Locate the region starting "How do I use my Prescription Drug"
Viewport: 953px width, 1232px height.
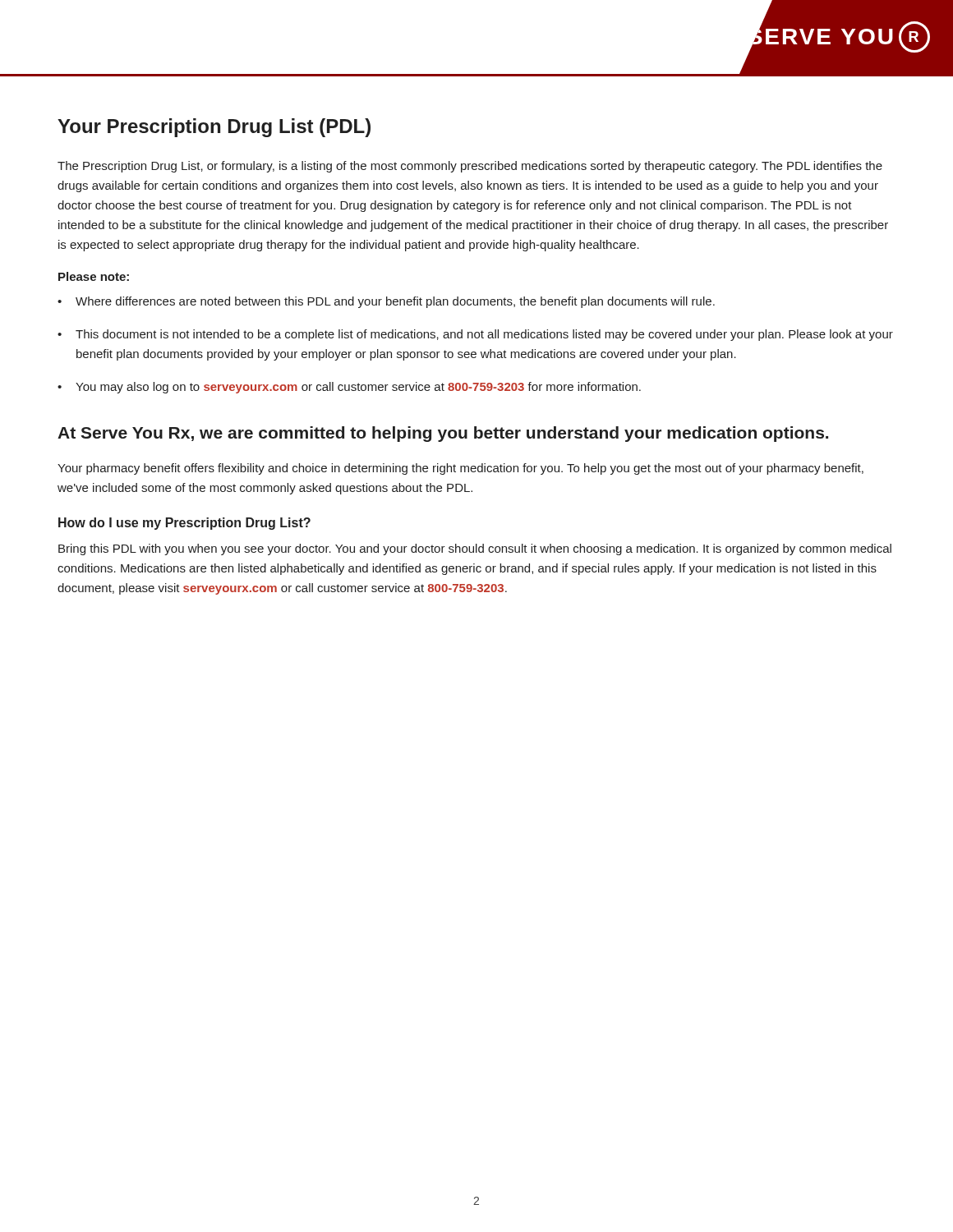click(x=184, y=524)
